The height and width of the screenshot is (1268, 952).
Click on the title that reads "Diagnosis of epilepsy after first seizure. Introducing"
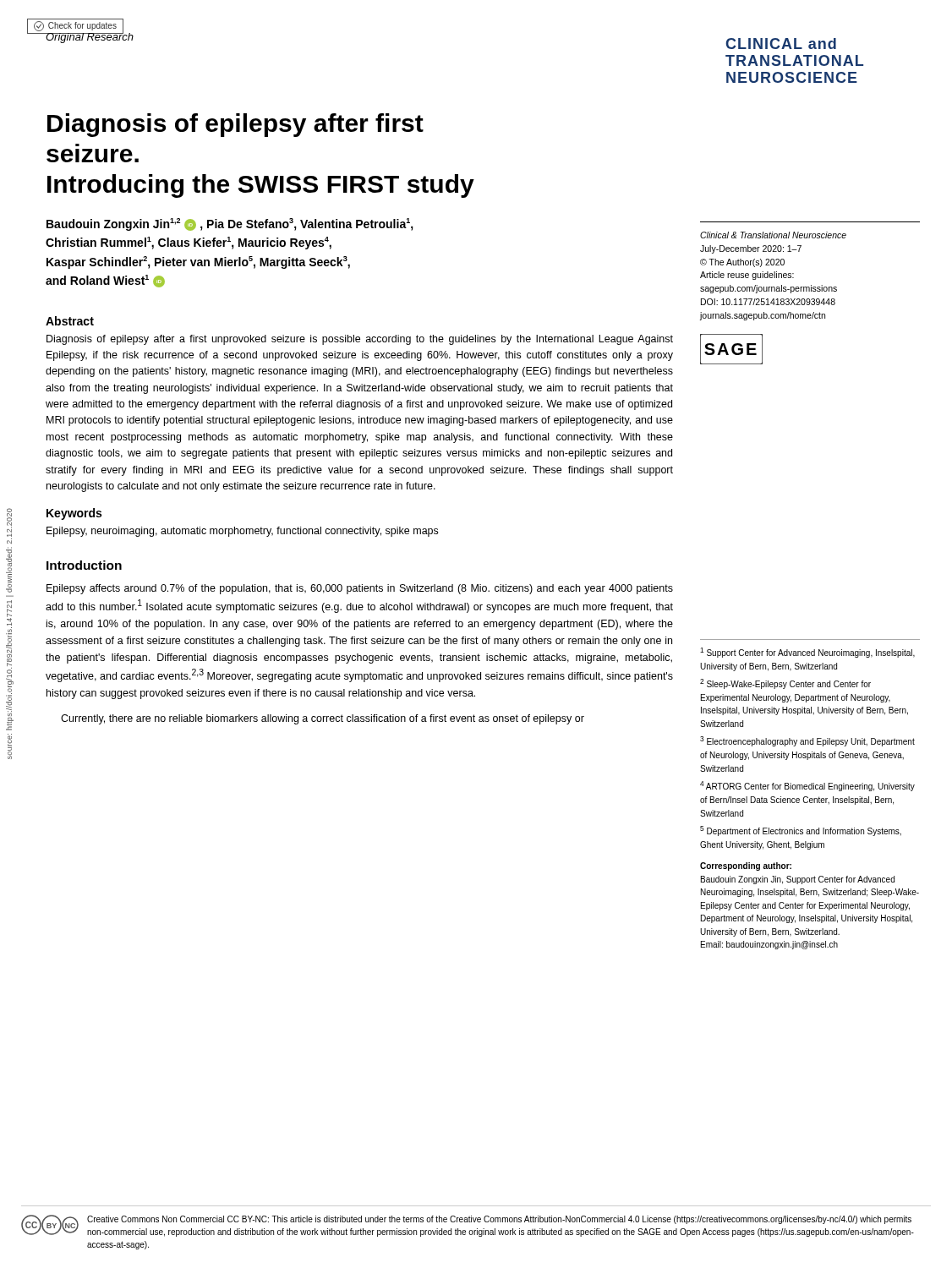(x=235, y=125)
